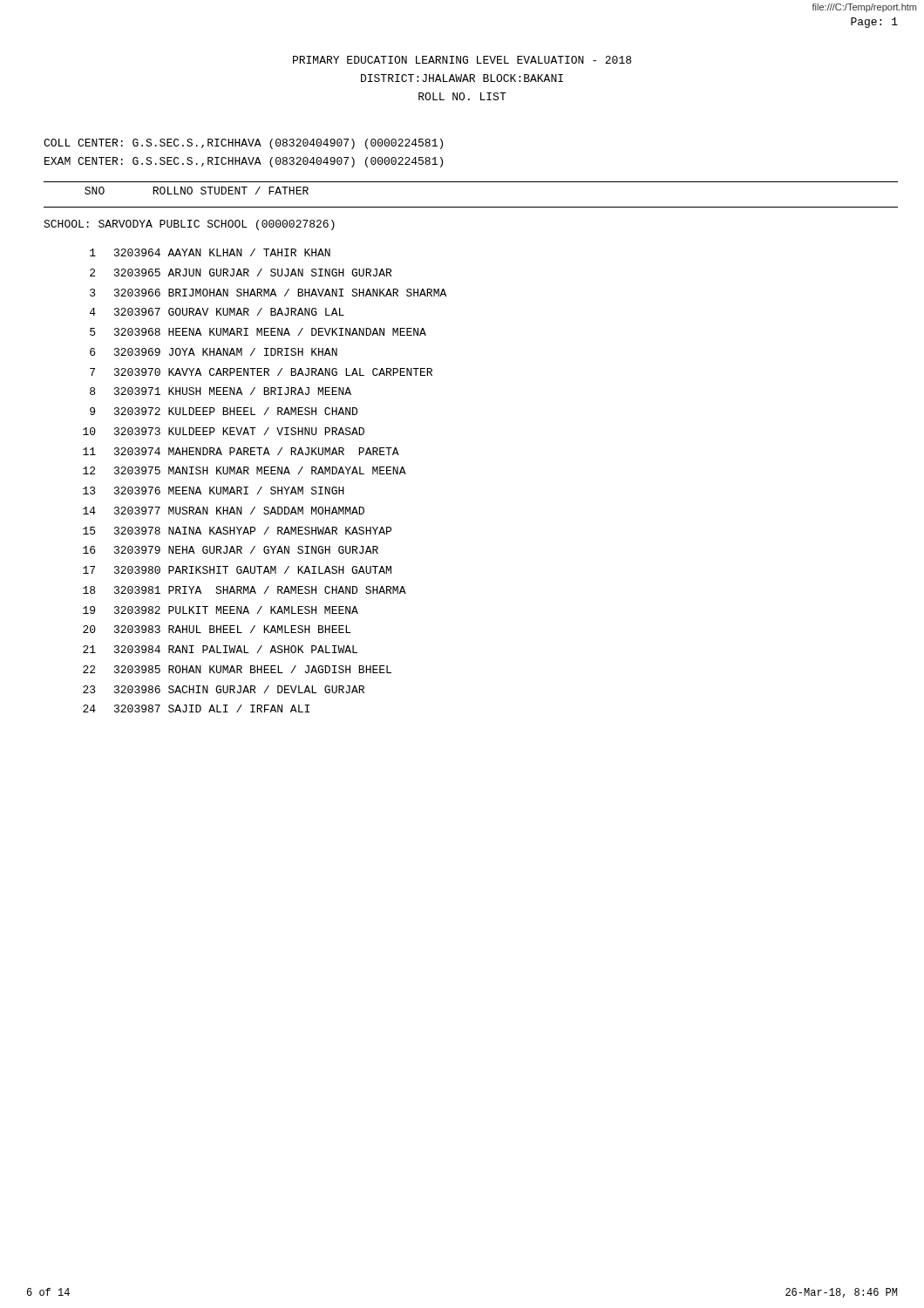Click the title
924x1308 pixels.
(x=462, y=79)
